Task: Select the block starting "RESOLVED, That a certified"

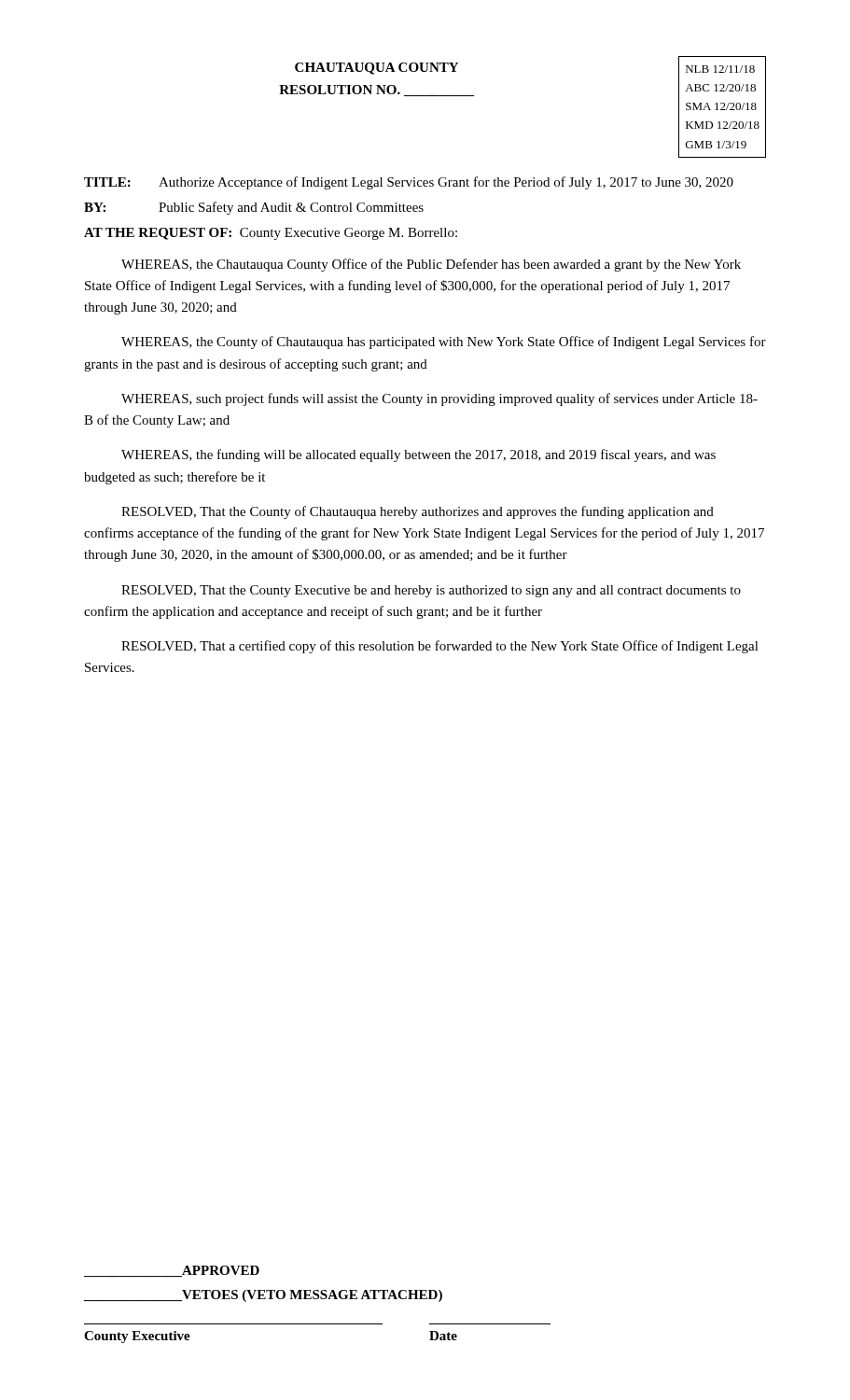Action: pos(421,657)
